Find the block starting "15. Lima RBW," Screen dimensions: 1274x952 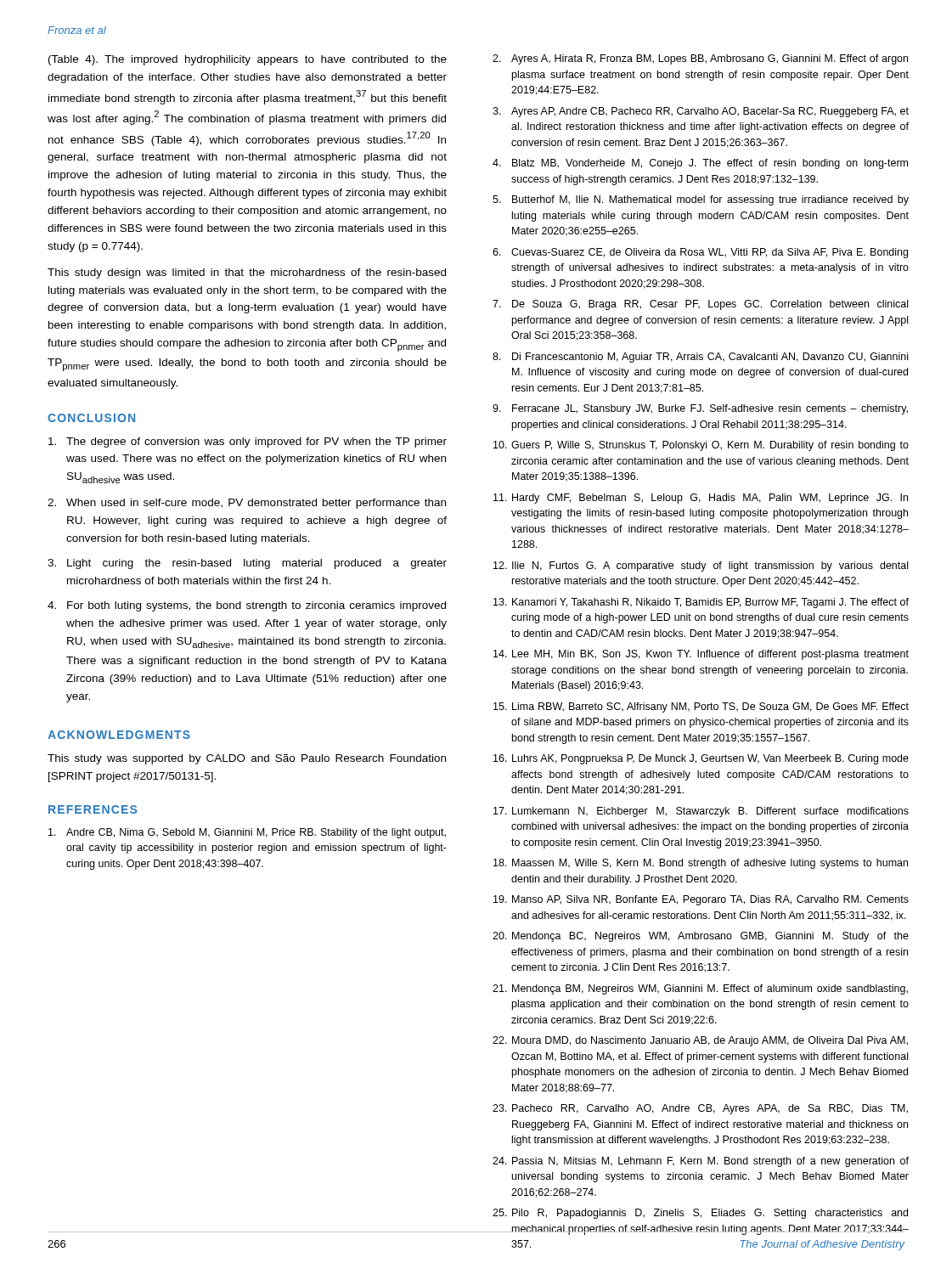(701, 722)
